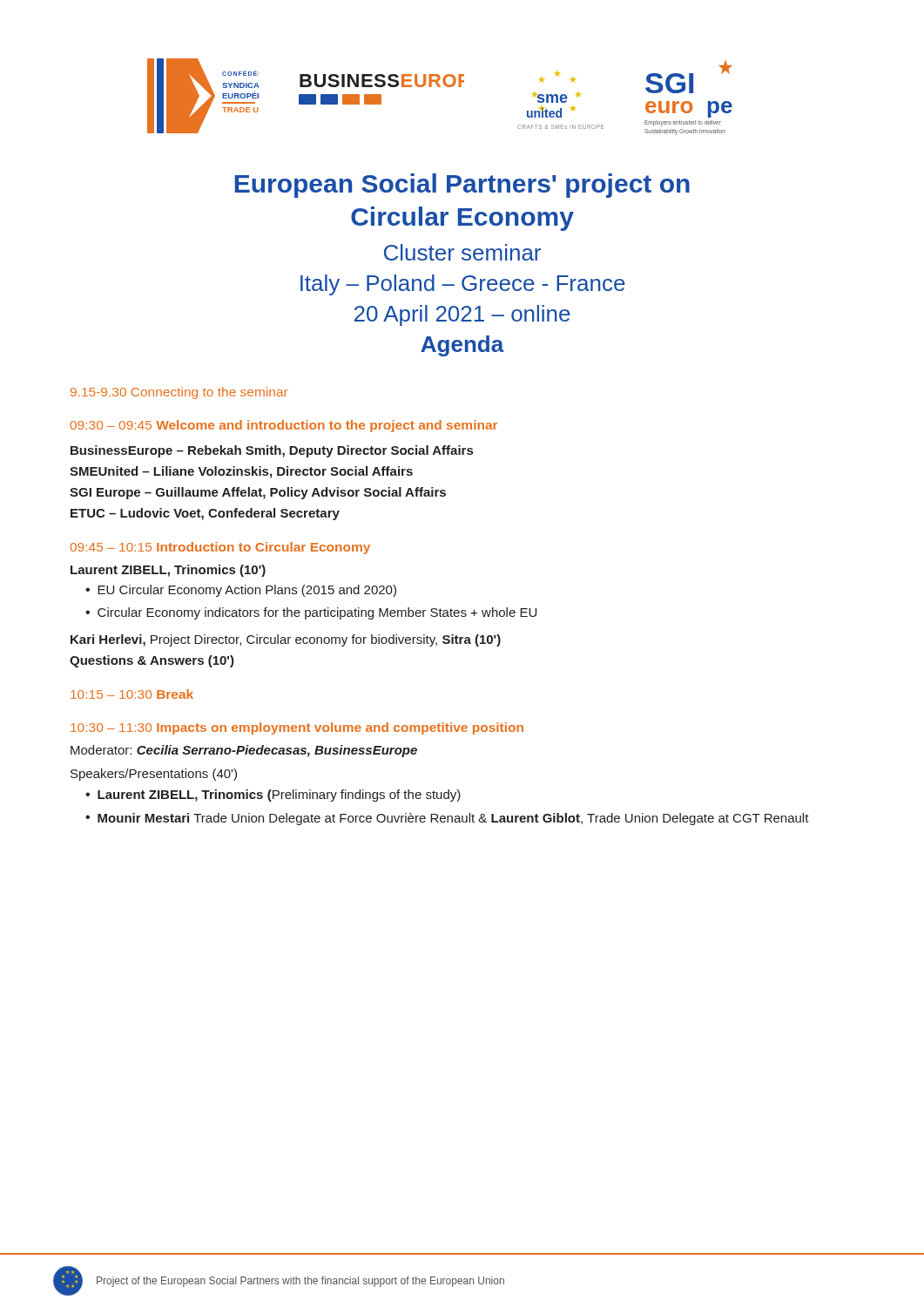Find the logo
Viewport: 924px width, 1307px height.
462,96
